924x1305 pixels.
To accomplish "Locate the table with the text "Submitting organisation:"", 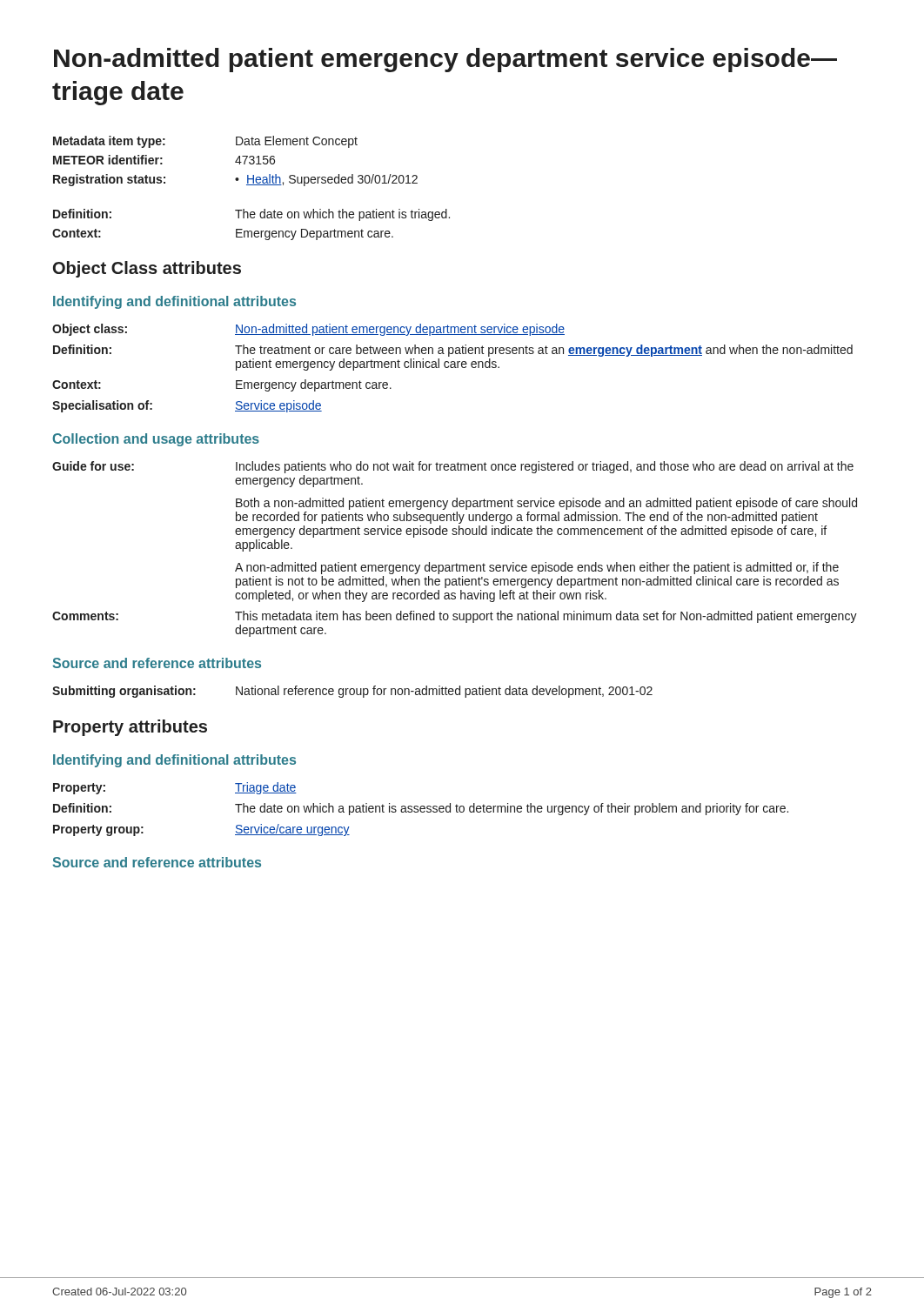I will (x=462, y=691).
